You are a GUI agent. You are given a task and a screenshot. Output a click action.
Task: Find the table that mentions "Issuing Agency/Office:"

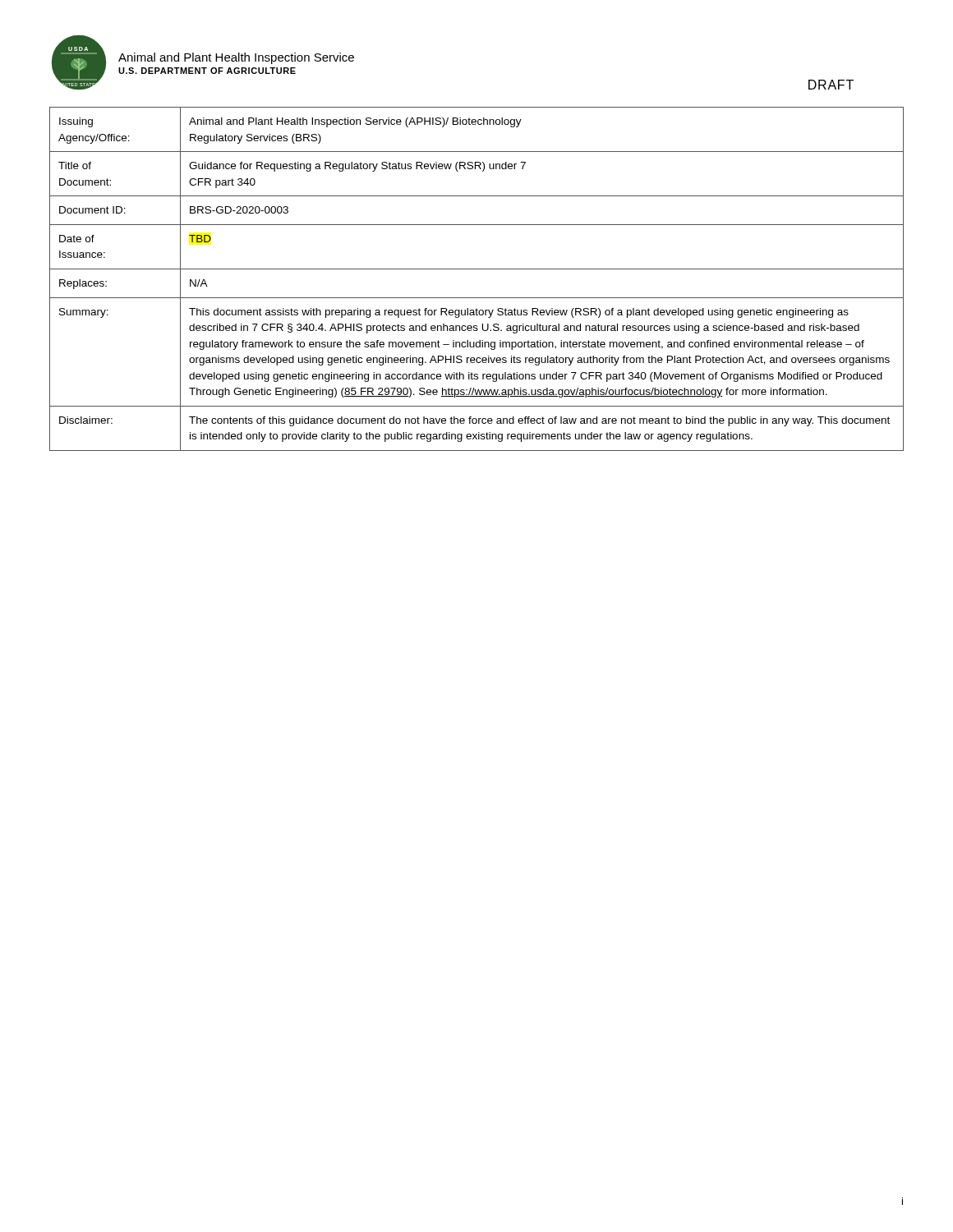pos(476,279)
